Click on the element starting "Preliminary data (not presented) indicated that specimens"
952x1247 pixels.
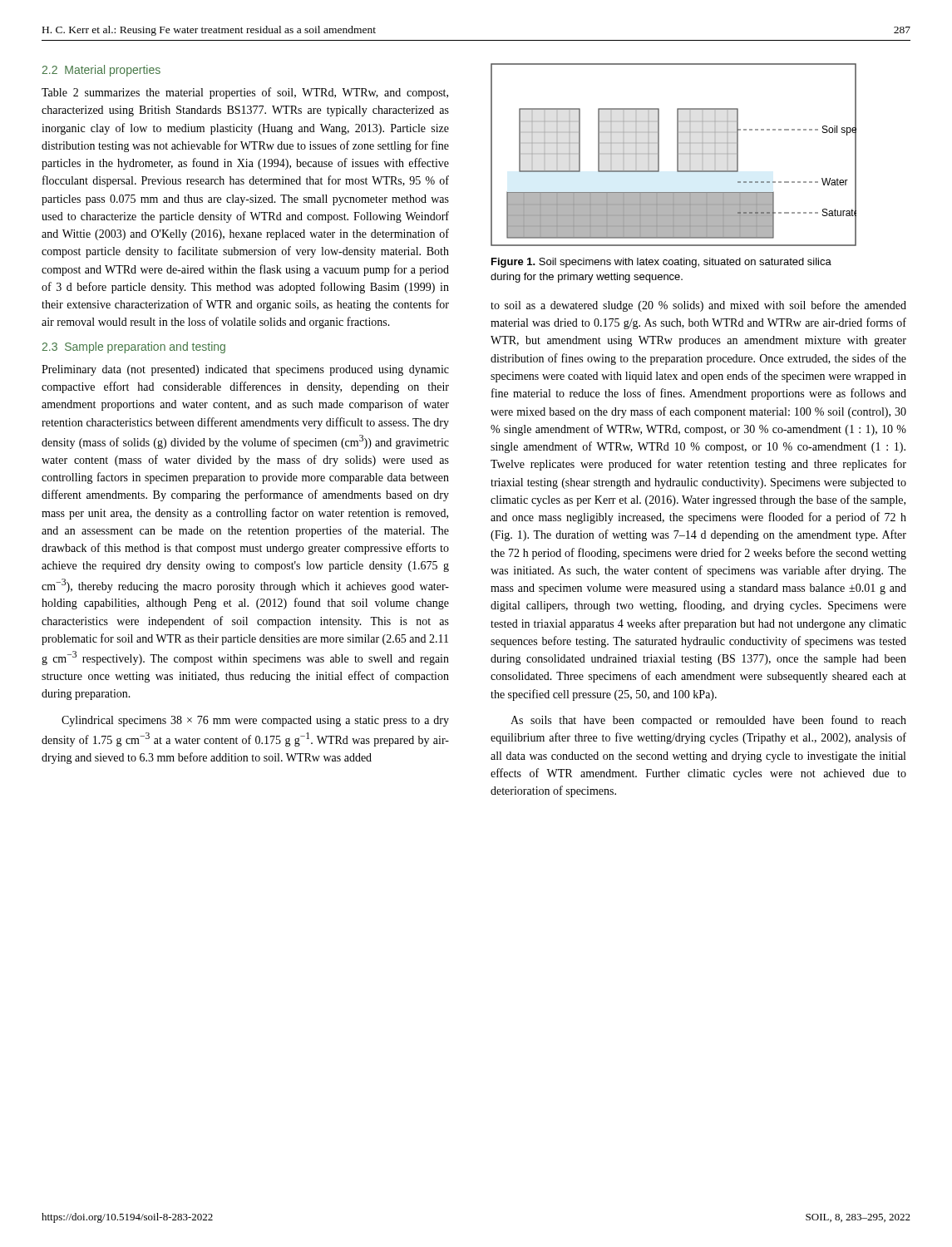tap(245, 564)
